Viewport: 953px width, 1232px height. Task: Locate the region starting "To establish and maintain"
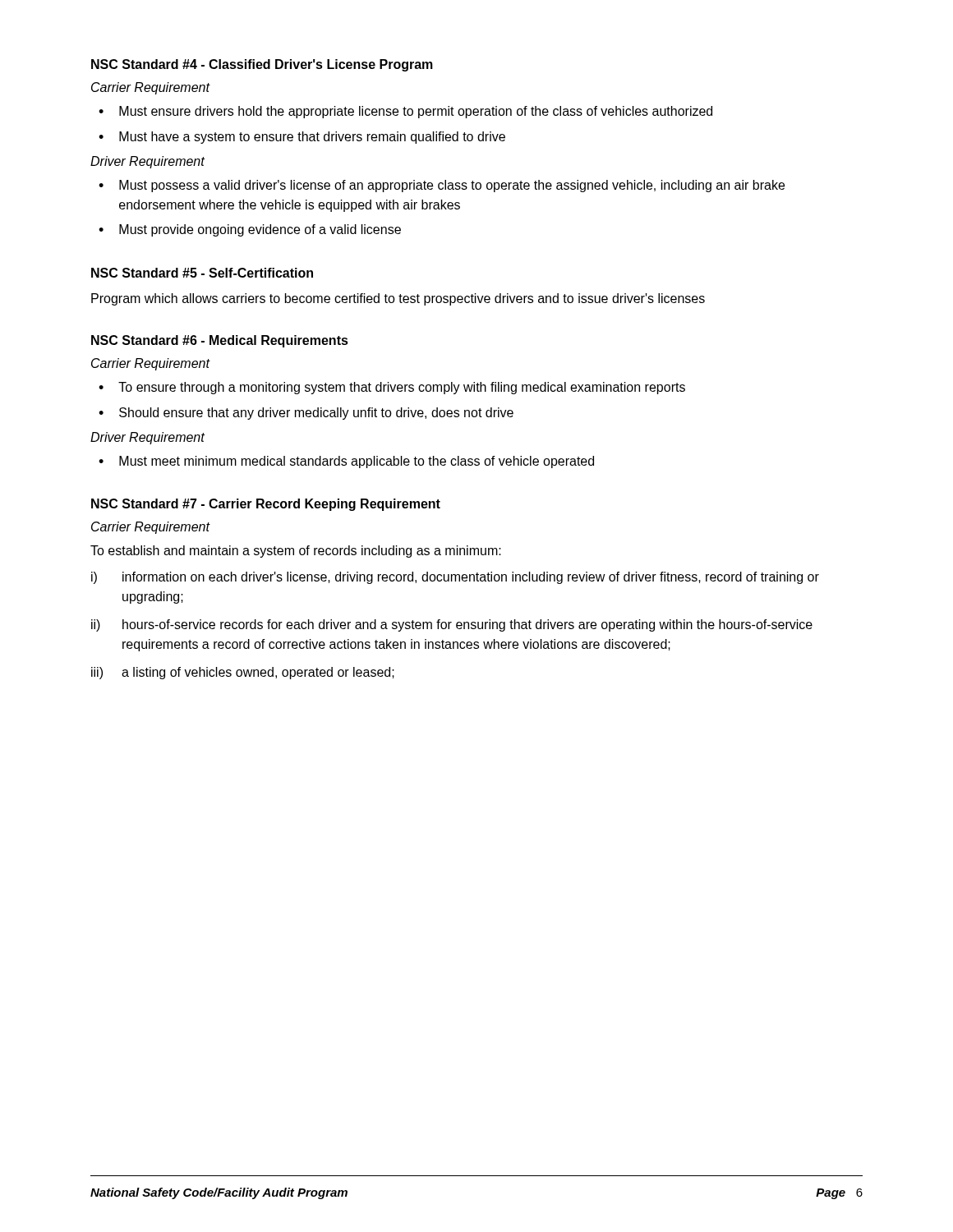pyautogui.click(x=296, y=551)
